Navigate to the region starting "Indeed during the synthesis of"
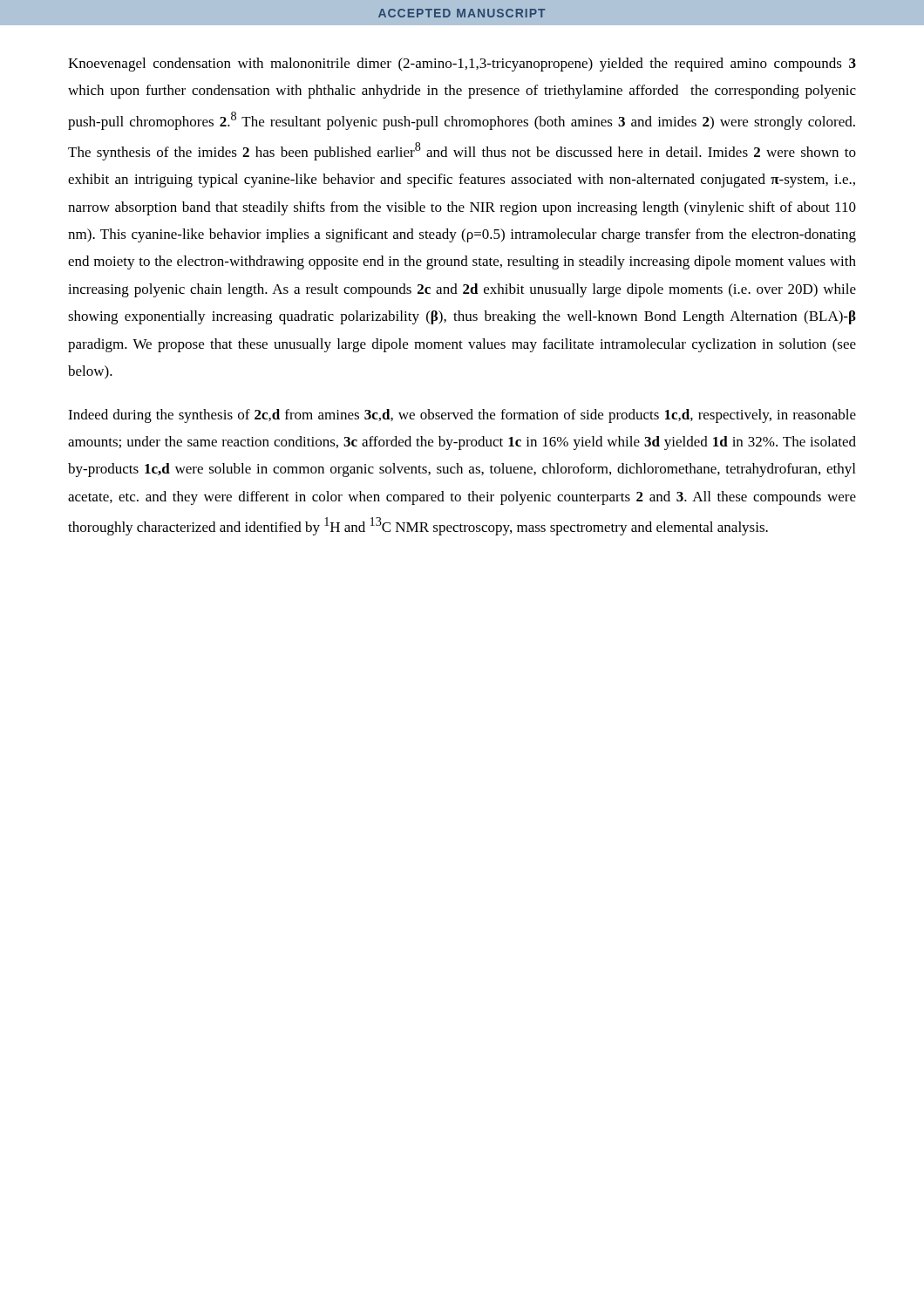The image size is (924, 1308). (x=462, y=471)
